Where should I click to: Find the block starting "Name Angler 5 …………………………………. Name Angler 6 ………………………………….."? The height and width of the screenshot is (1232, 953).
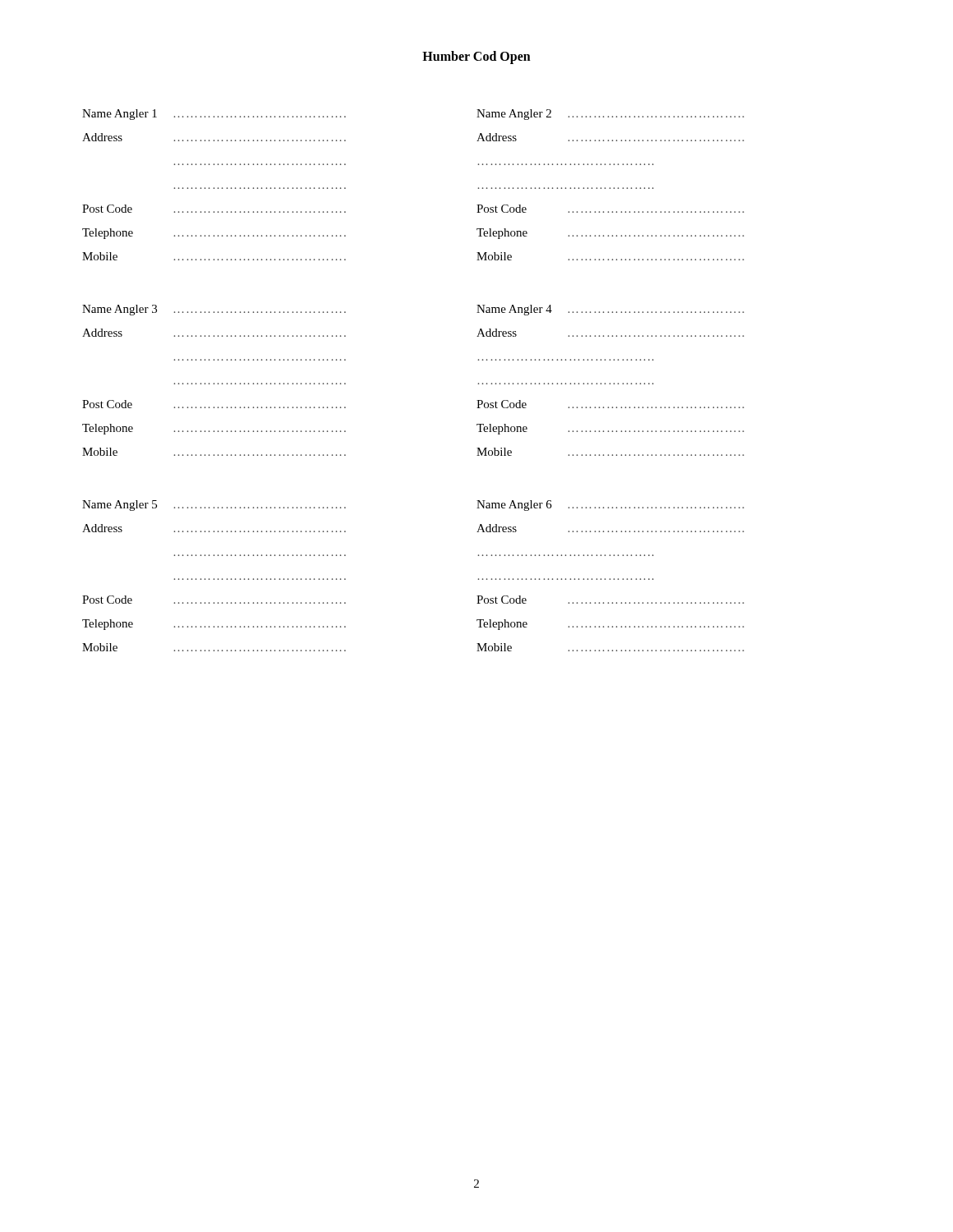pos(476,575)
